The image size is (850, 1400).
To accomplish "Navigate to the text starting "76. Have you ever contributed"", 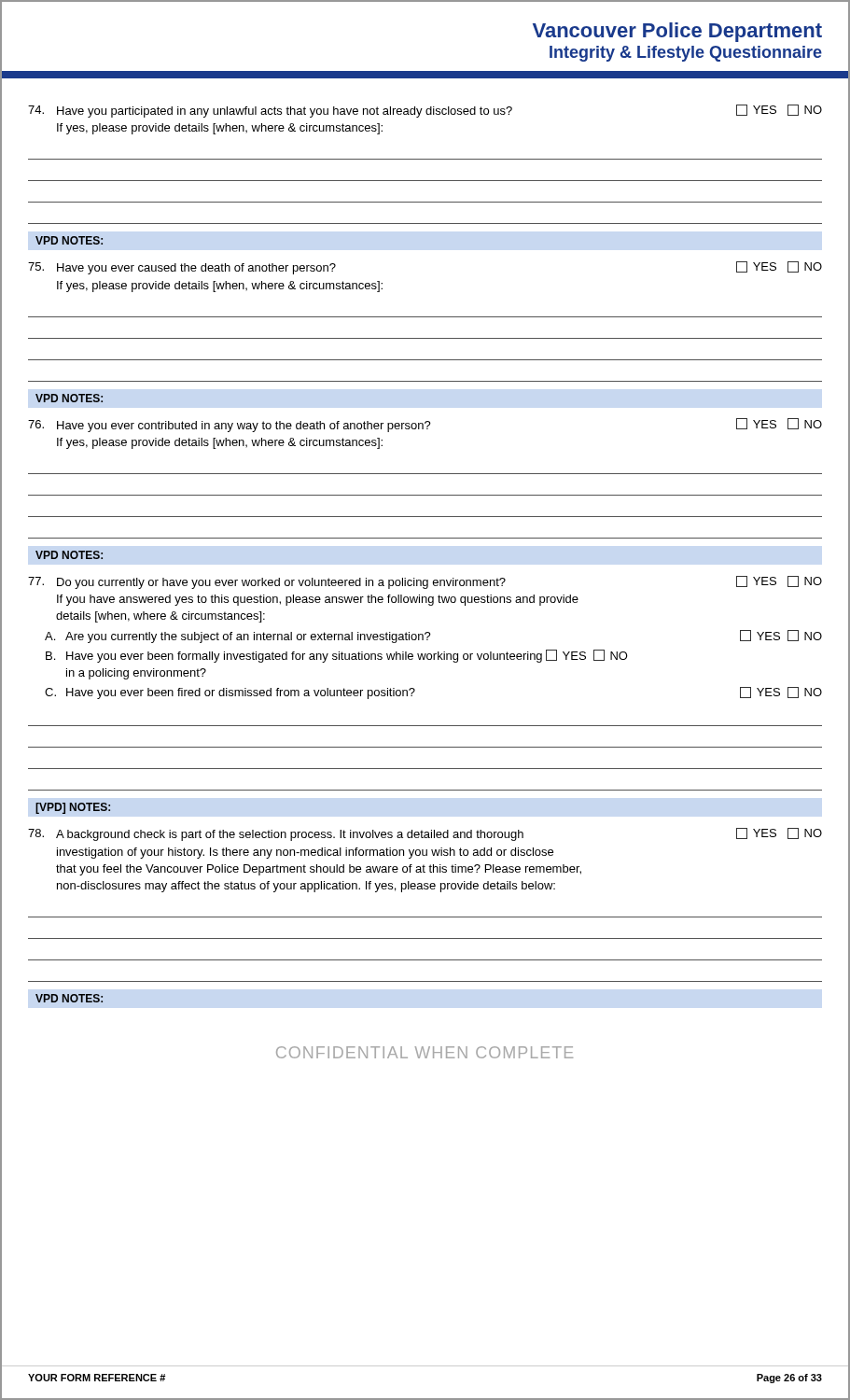I will point(425,478).
